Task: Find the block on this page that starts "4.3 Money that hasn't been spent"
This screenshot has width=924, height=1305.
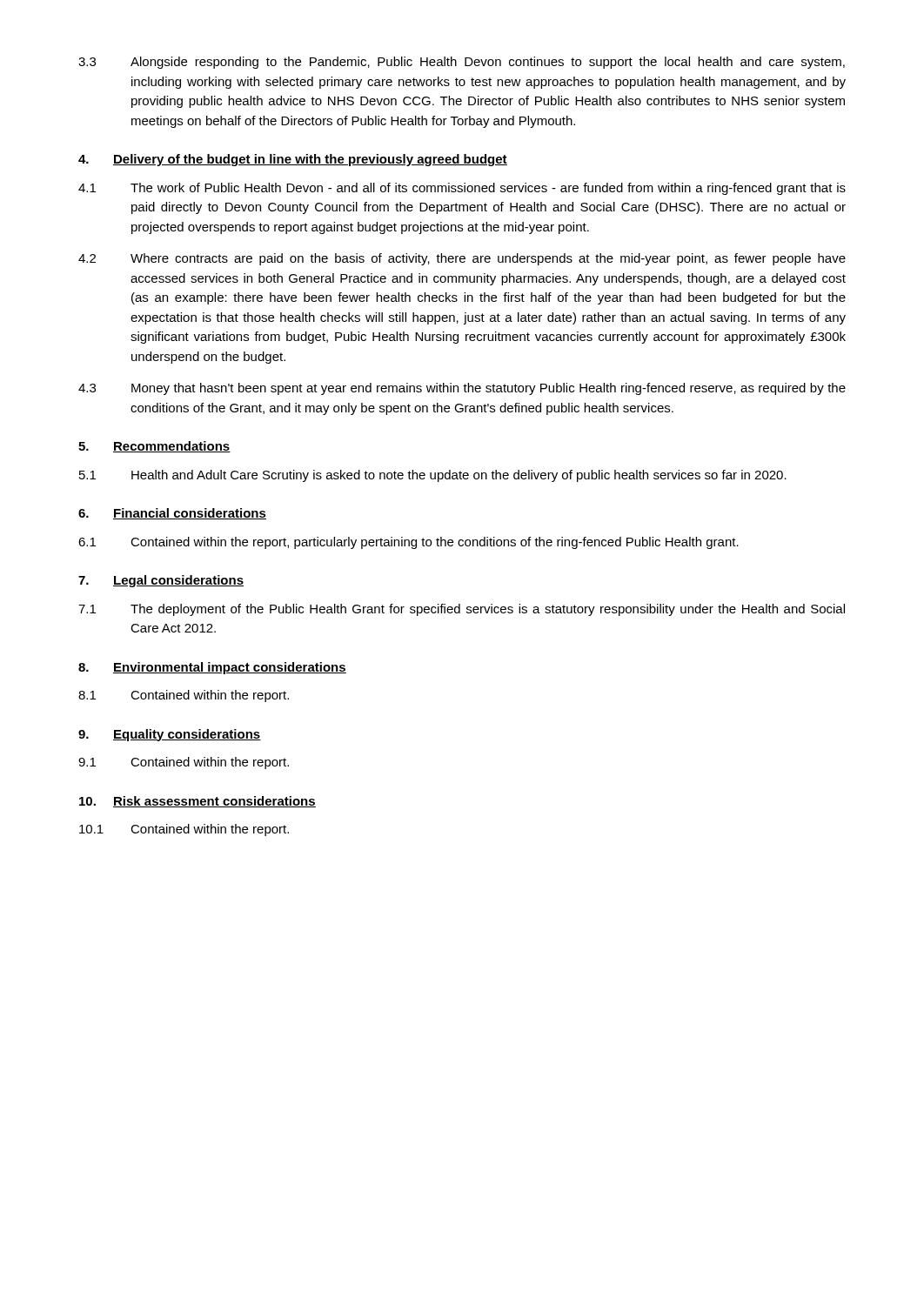Action: [x=462, y=398]
